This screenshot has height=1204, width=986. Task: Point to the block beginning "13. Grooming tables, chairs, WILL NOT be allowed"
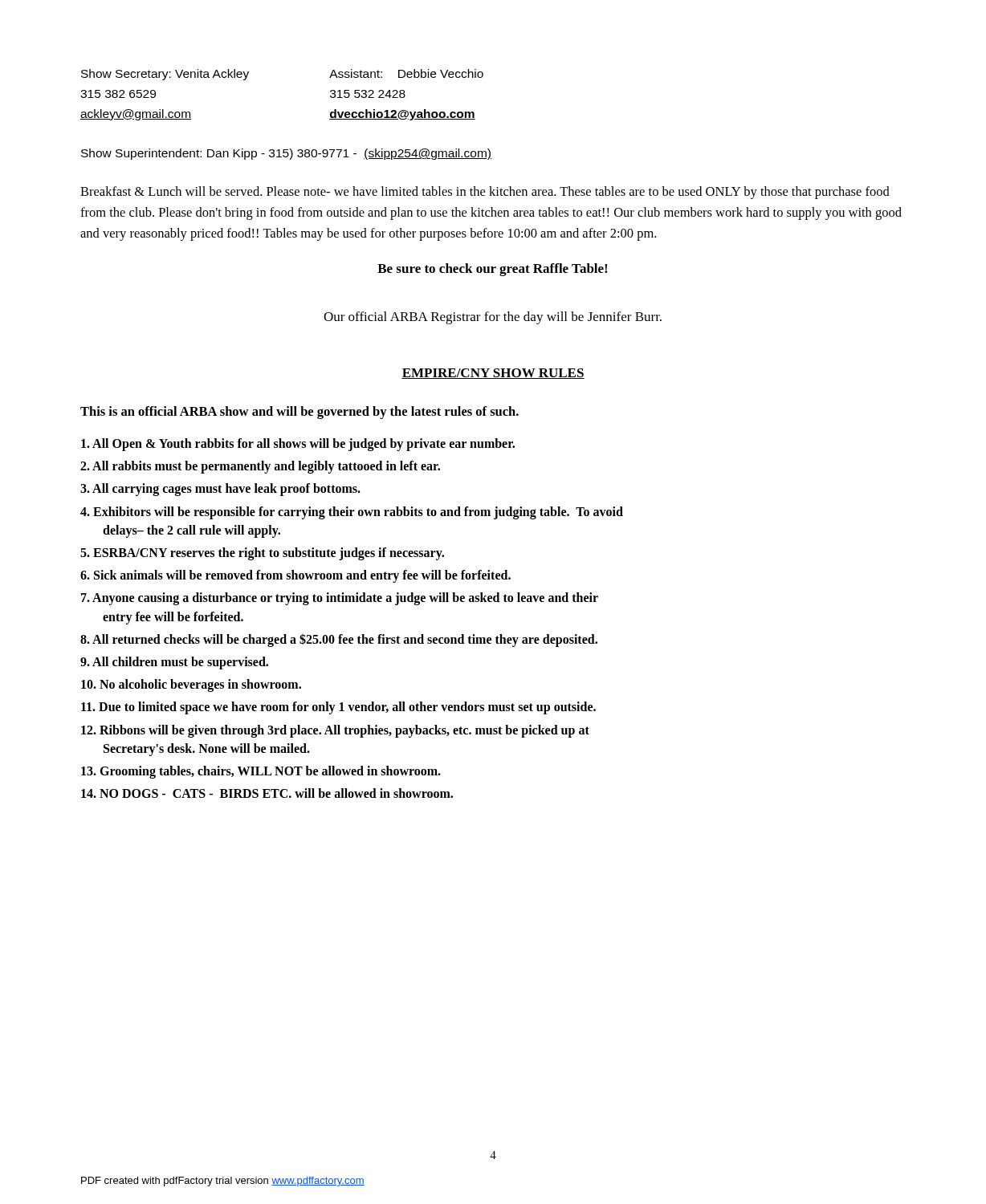[x=261, y=771]
